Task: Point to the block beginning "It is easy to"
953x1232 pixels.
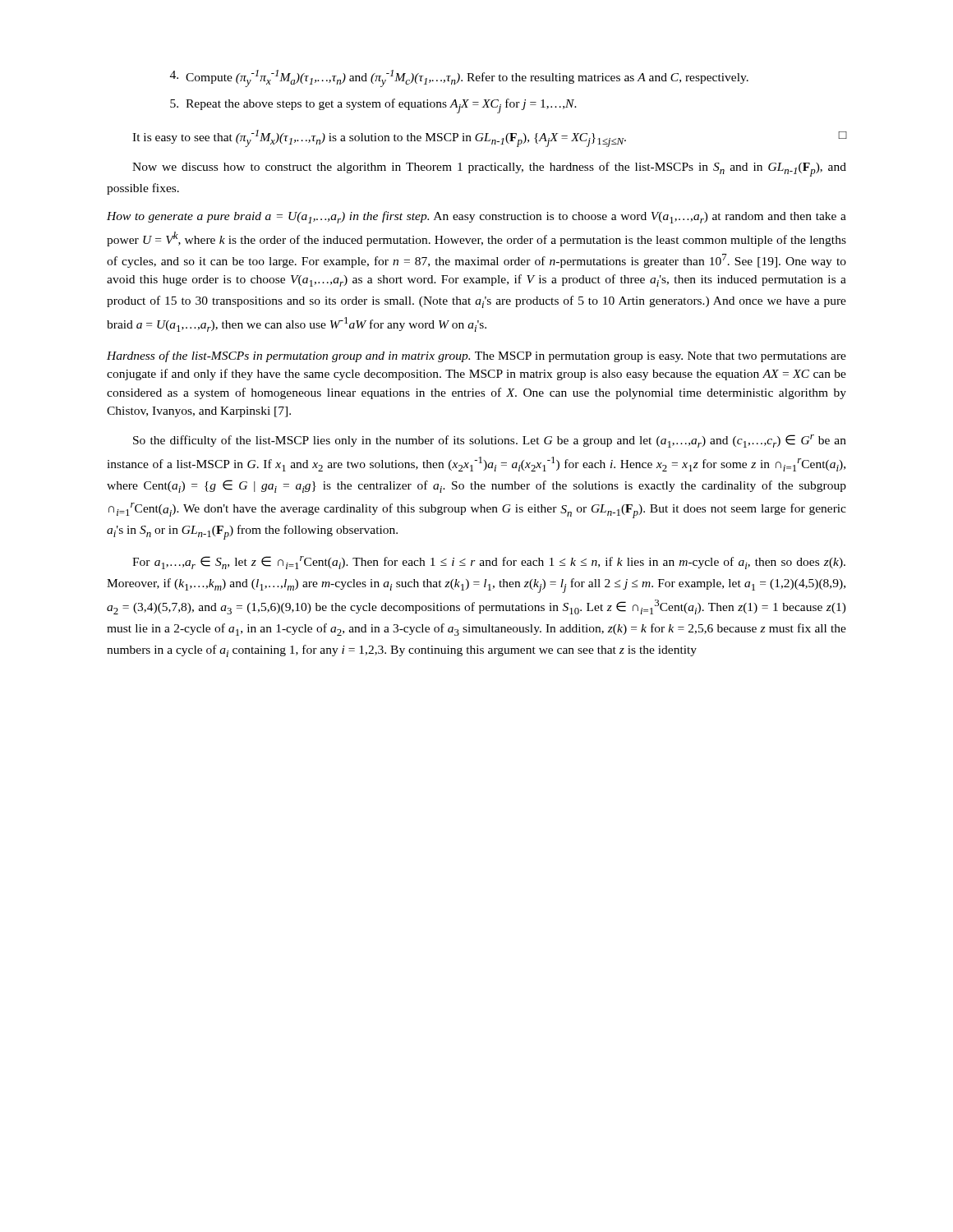Action: coord(489,136)
